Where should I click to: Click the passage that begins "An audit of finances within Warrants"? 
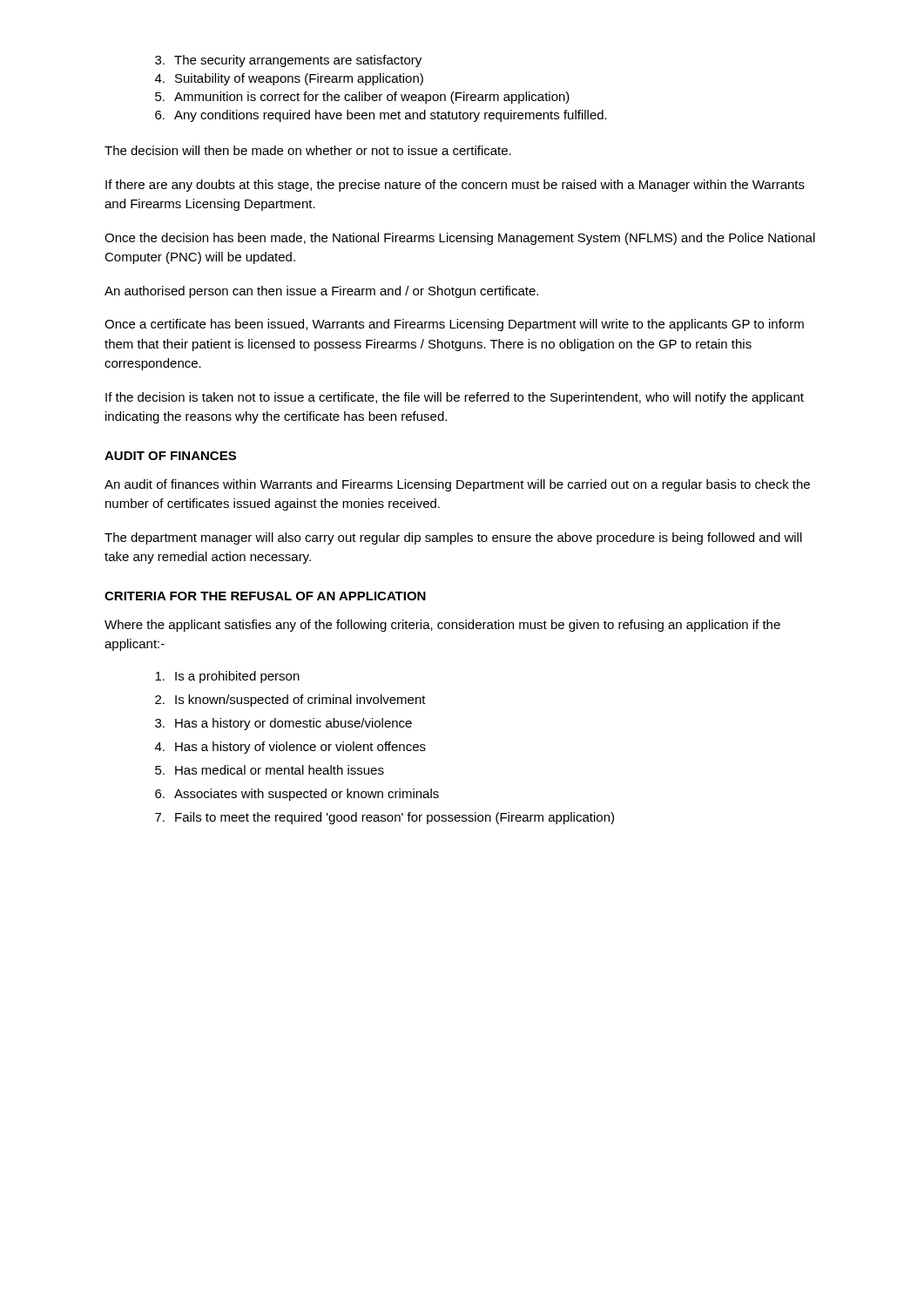(462, 494)
